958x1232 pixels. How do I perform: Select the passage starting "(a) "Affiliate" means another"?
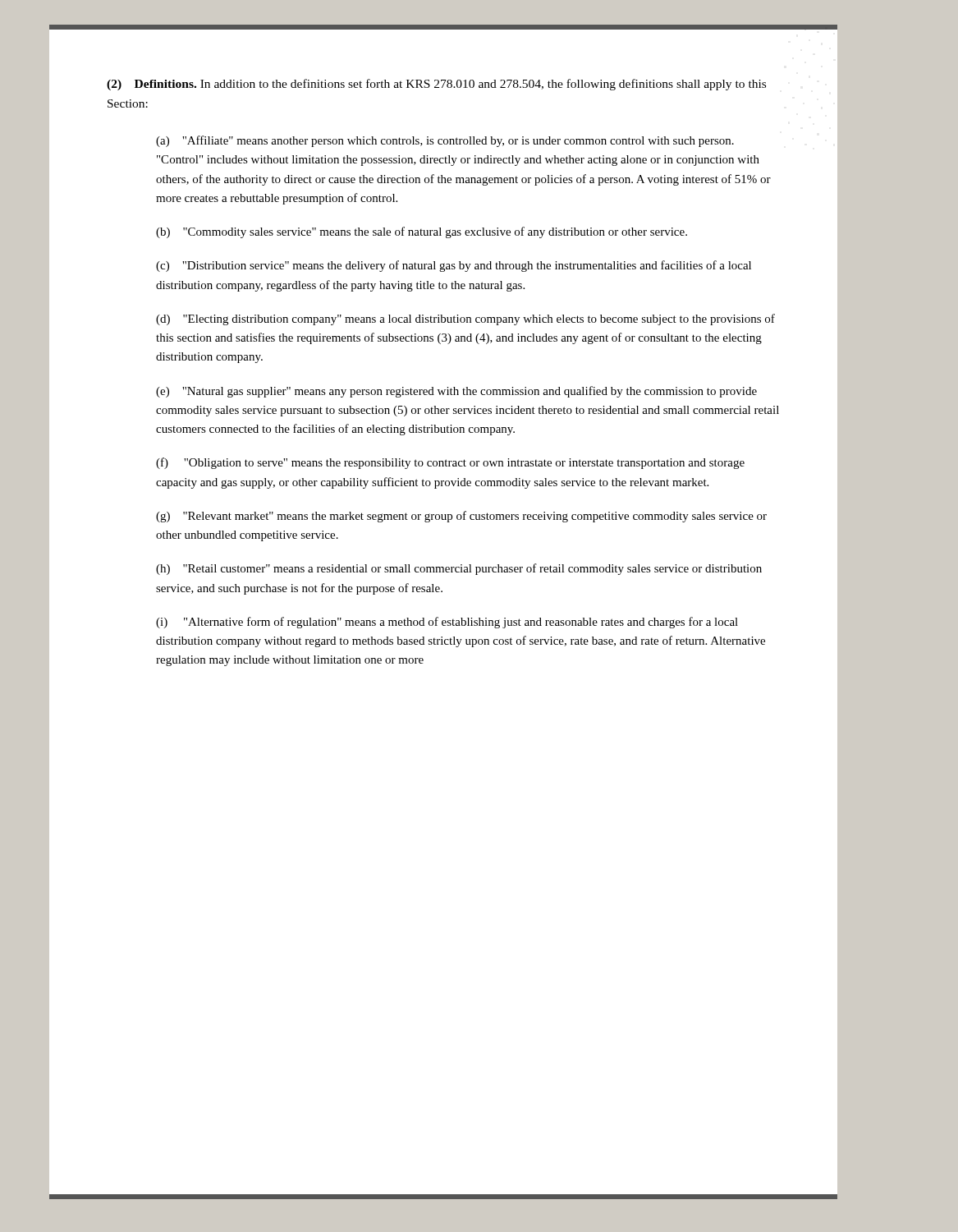463,169
